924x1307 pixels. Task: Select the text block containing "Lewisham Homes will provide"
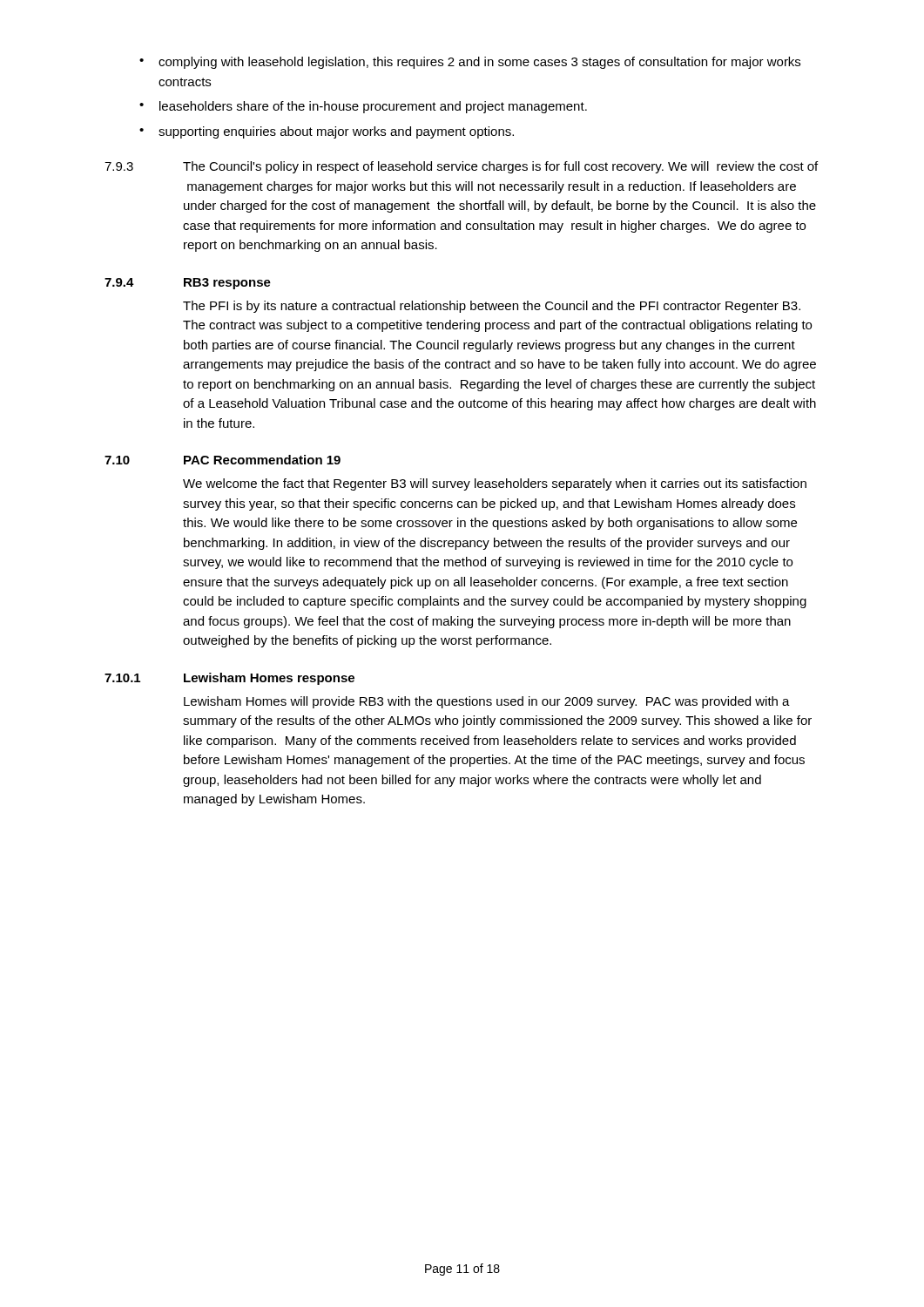click(497, 750)
